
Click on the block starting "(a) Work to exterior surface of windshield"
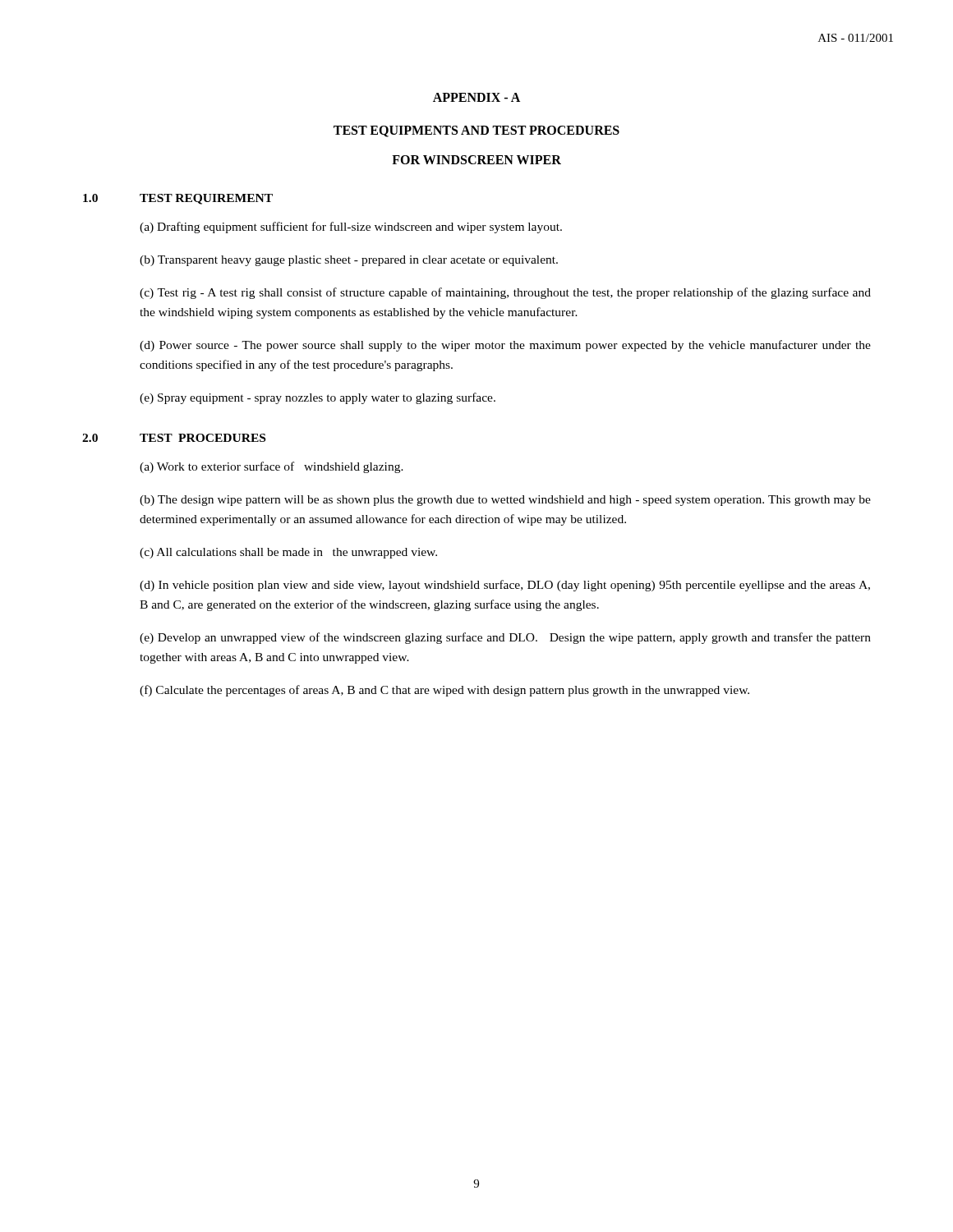coord(272,466)
